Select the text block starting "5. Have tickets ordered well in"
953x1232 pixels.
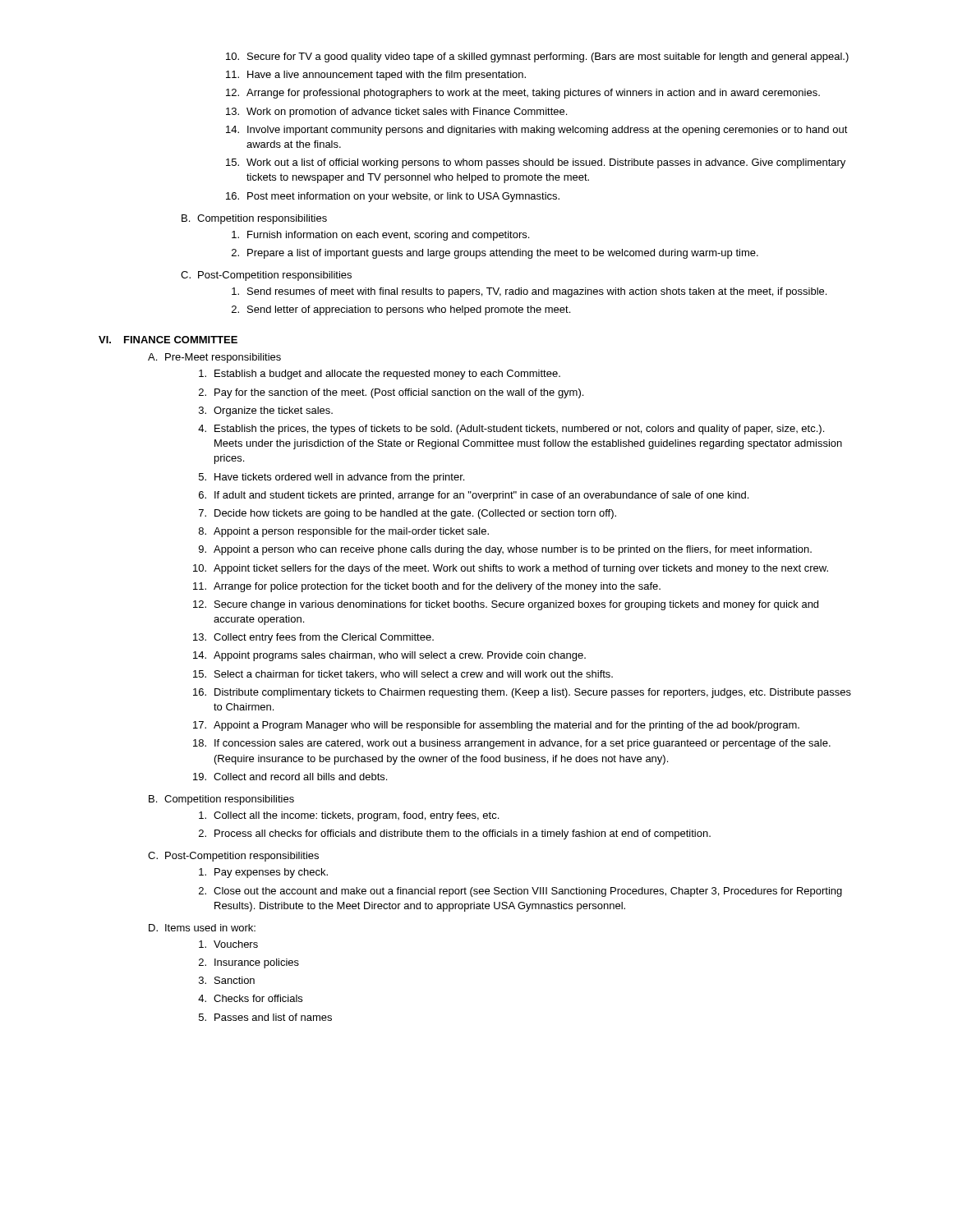[331, 478]
